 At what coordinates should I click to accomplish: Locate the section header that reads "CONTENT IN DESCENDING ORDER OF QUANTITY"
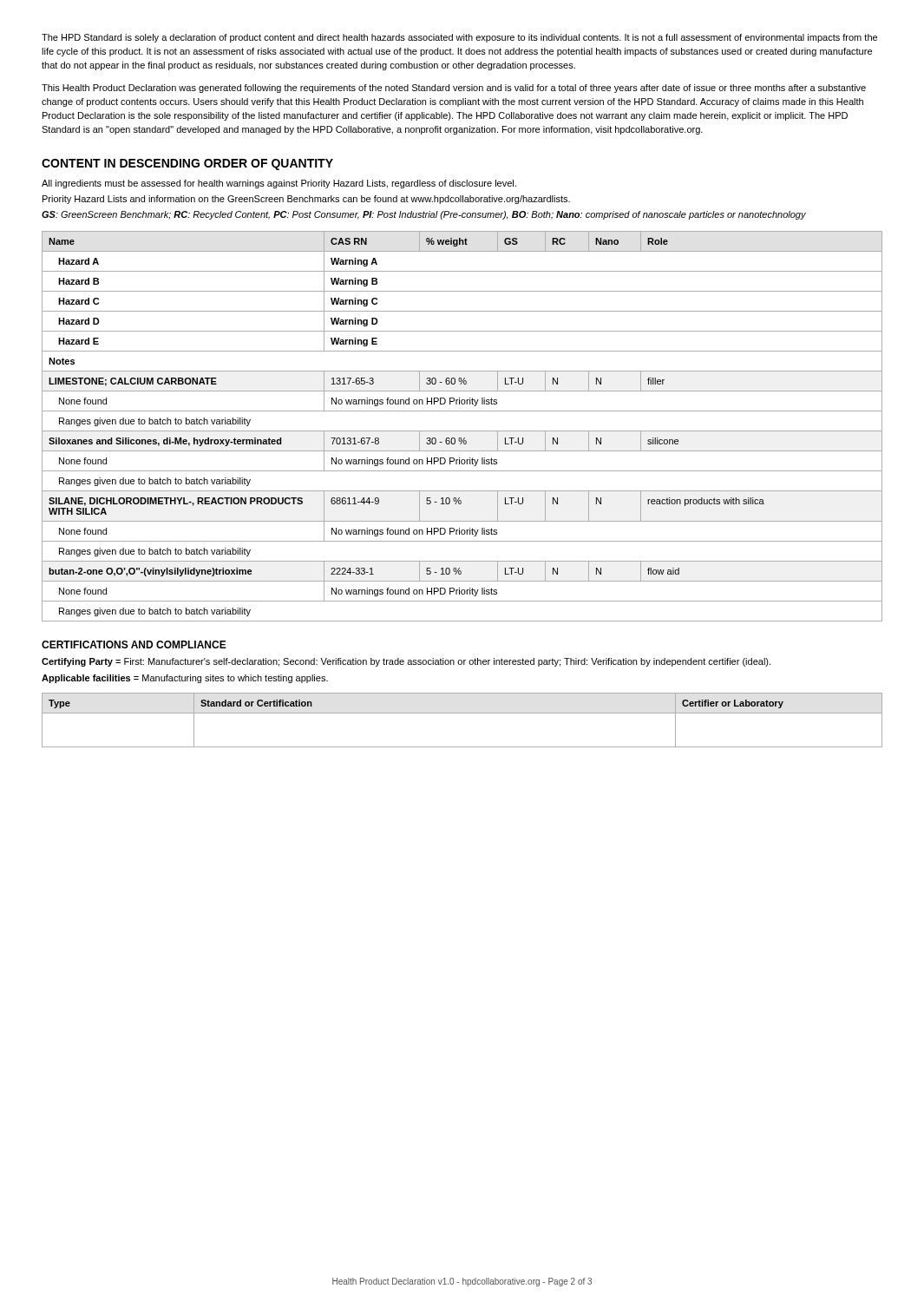[x=187, y=163]
